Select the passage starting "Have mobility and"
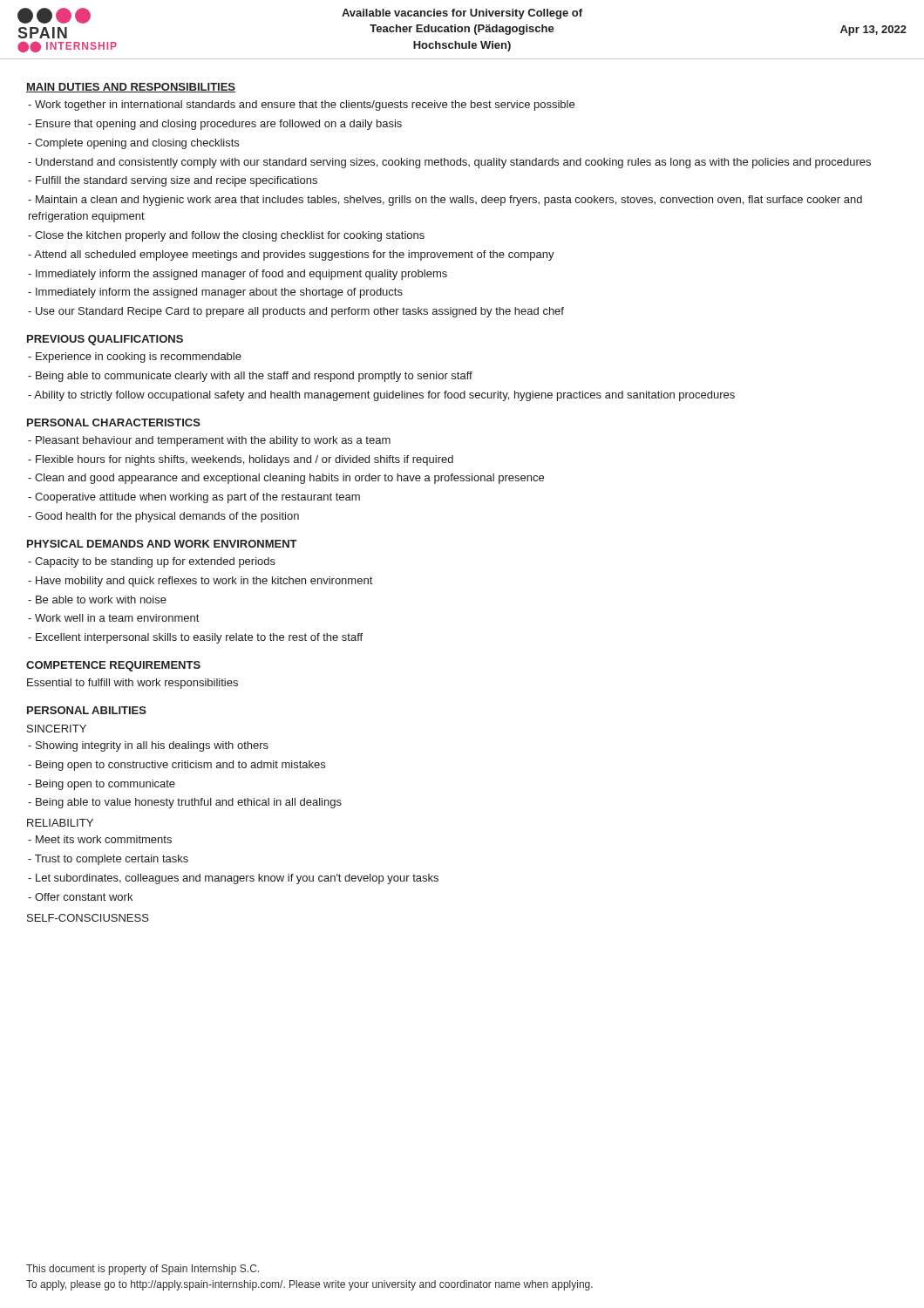Viewport: 924px width, 1308px height. (200, 580)
